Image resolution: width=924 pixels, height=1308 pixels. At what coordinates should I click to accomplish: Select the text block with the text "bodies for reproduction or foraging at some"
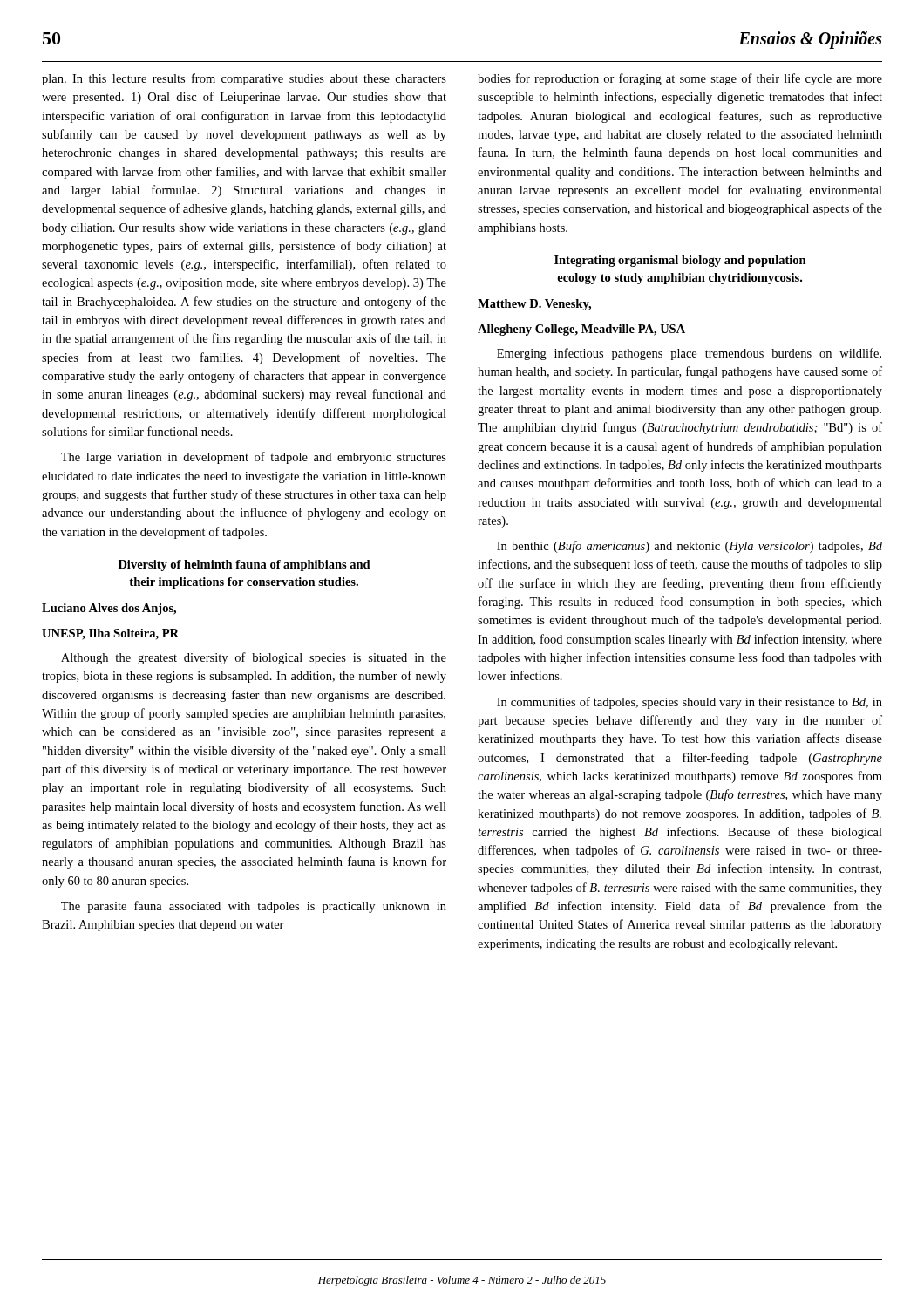pos(680,153)
